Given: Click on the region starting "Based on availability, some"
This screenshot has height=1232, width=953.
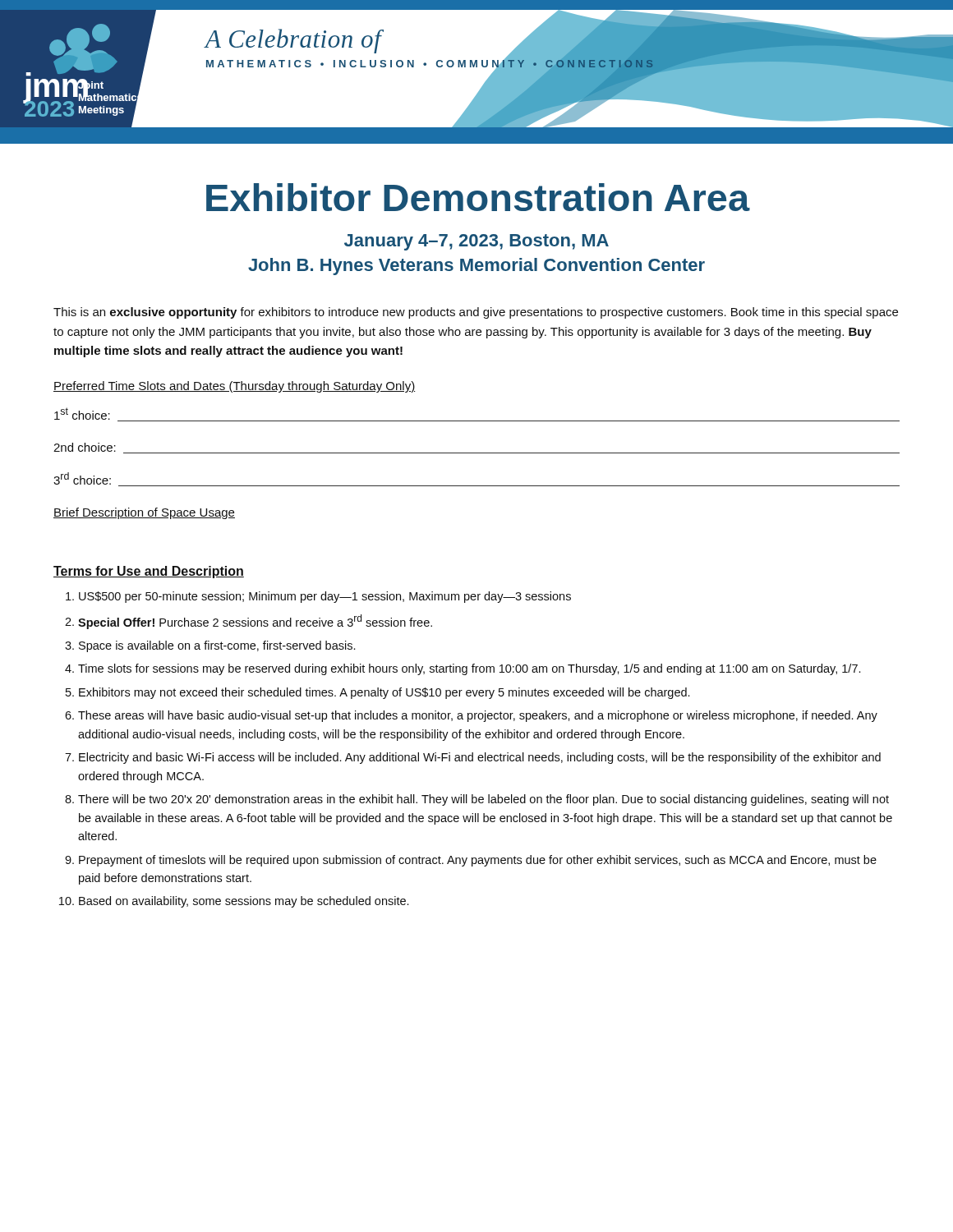Looking at the screenshot, I should [244, 901].
